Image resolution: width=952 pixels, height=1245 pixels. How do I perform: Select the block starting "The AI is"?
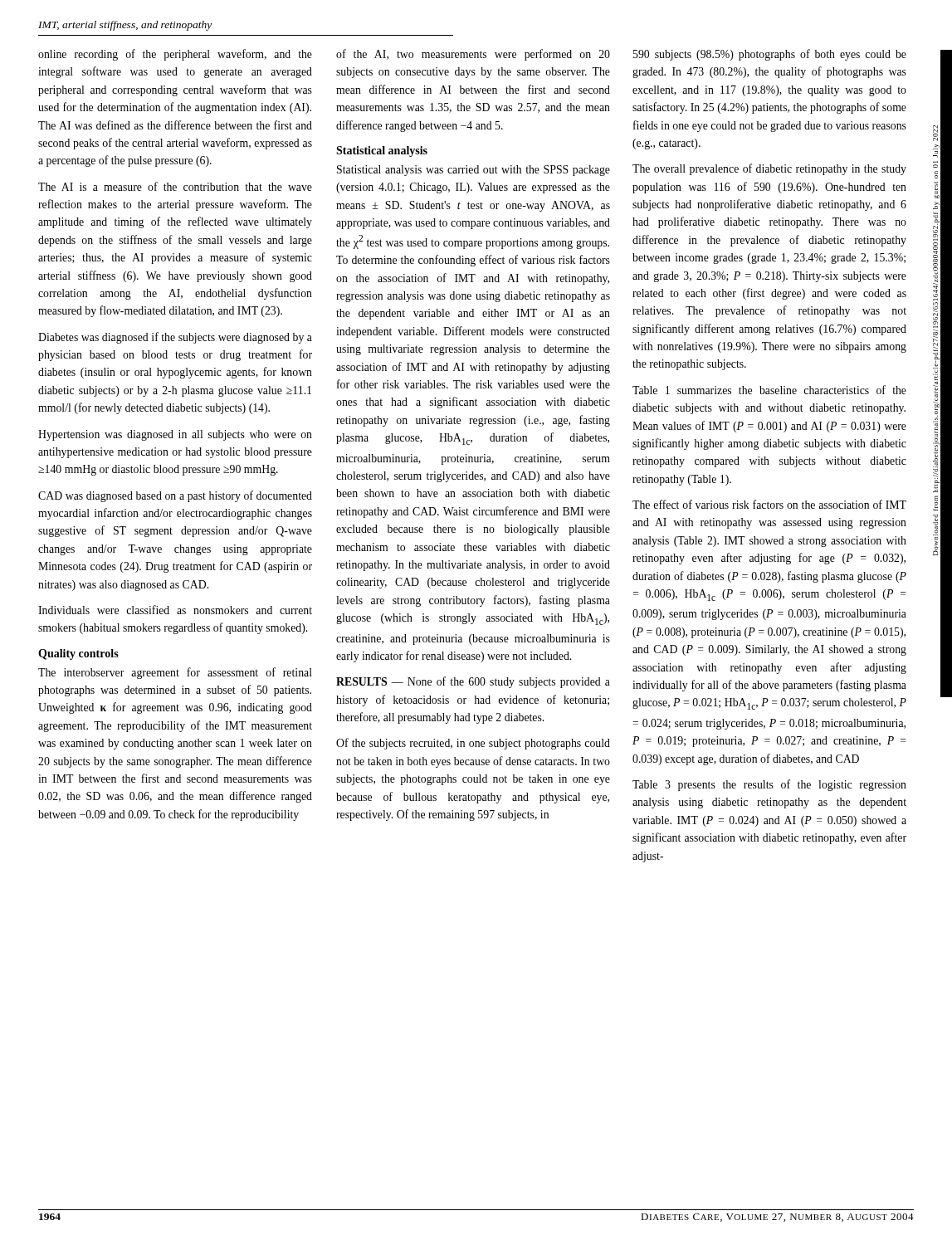(x=175, y=249)
